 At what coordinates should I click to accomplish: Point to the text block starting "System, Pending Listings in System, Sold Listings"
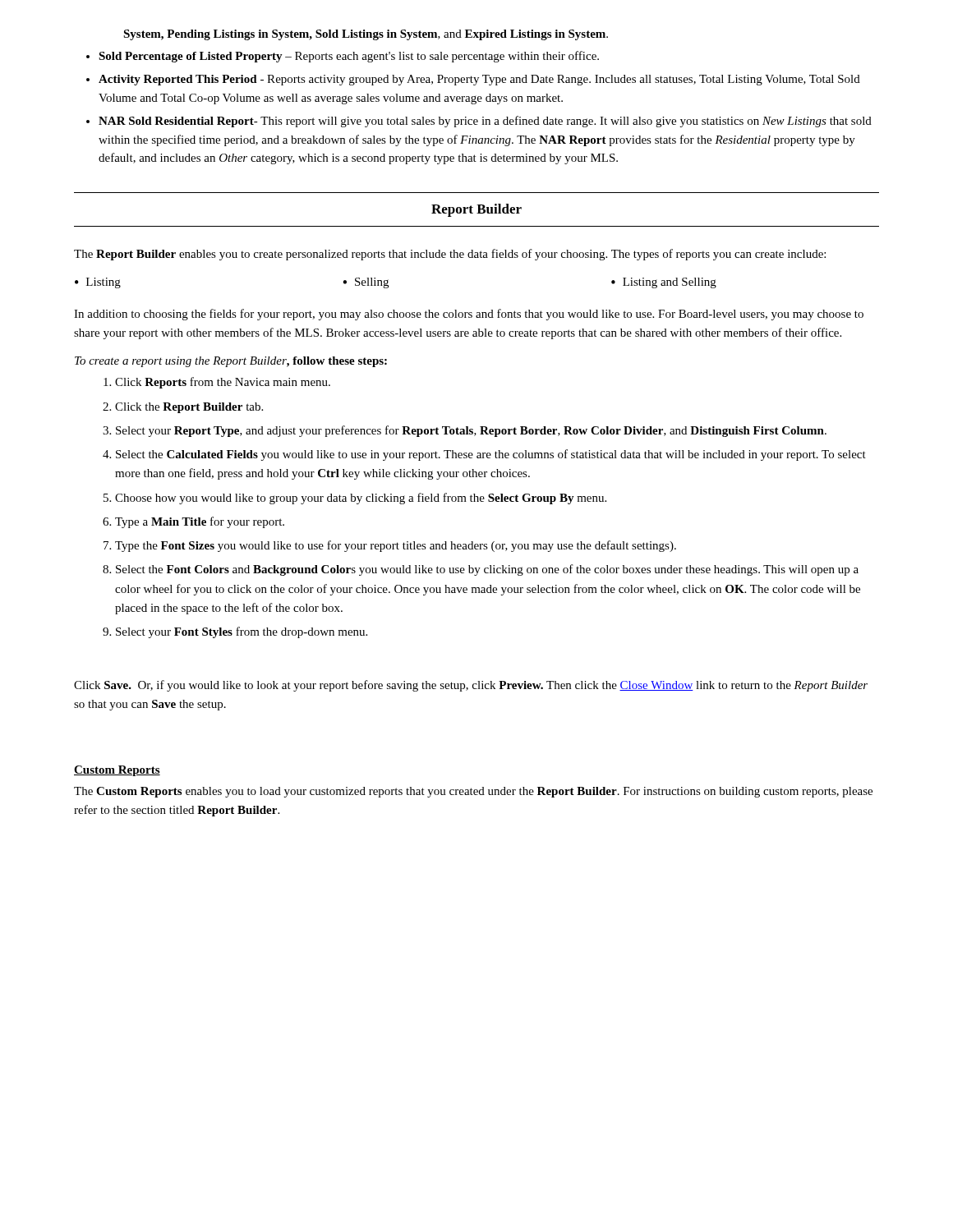366,34
